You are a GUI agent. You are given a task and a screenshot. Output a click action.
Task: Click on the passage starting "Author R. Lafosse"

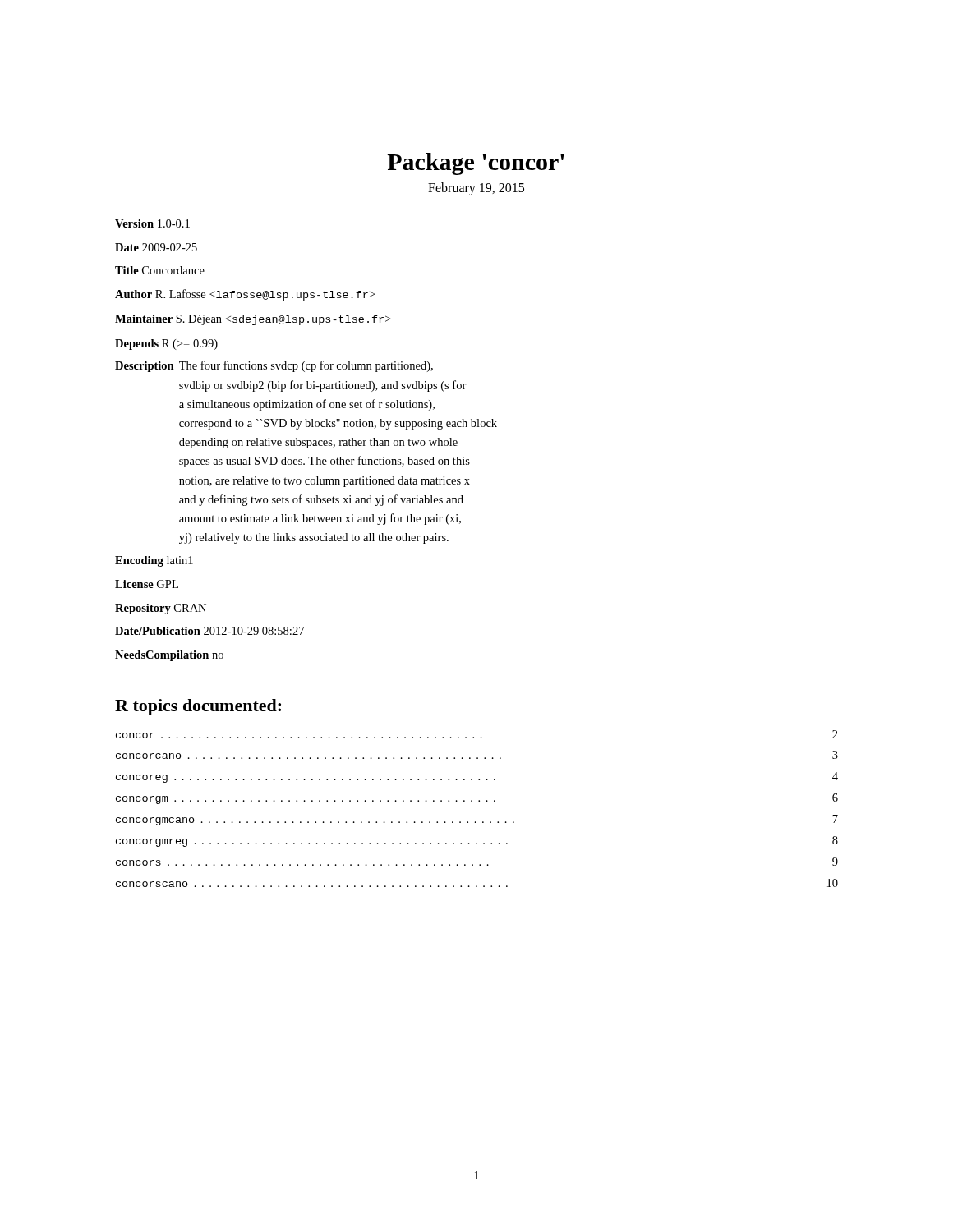245,294
